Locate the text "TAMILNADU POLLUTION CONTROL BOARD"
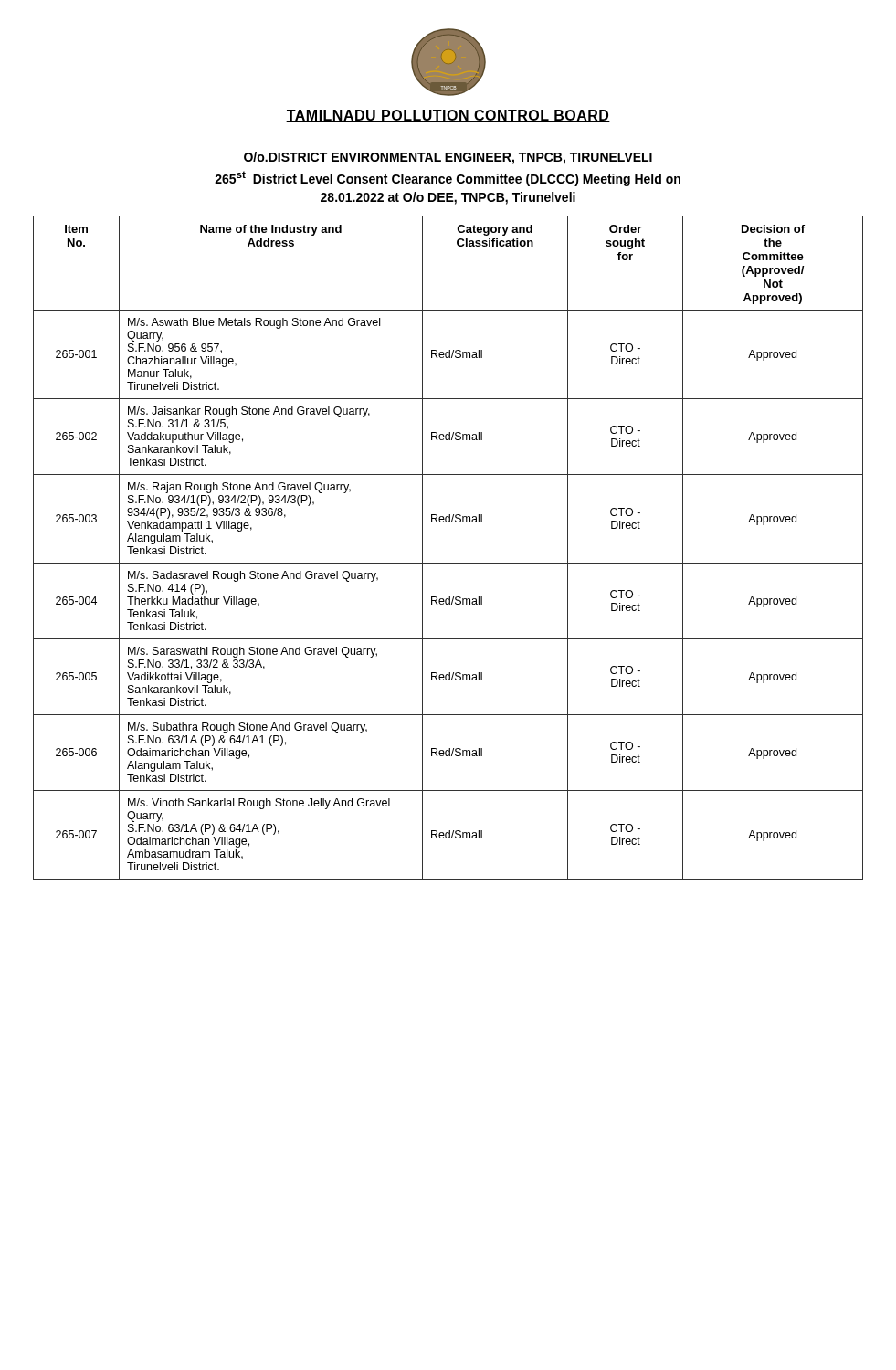This screenshot has width=896, height=1370. (x=448, y=116)
